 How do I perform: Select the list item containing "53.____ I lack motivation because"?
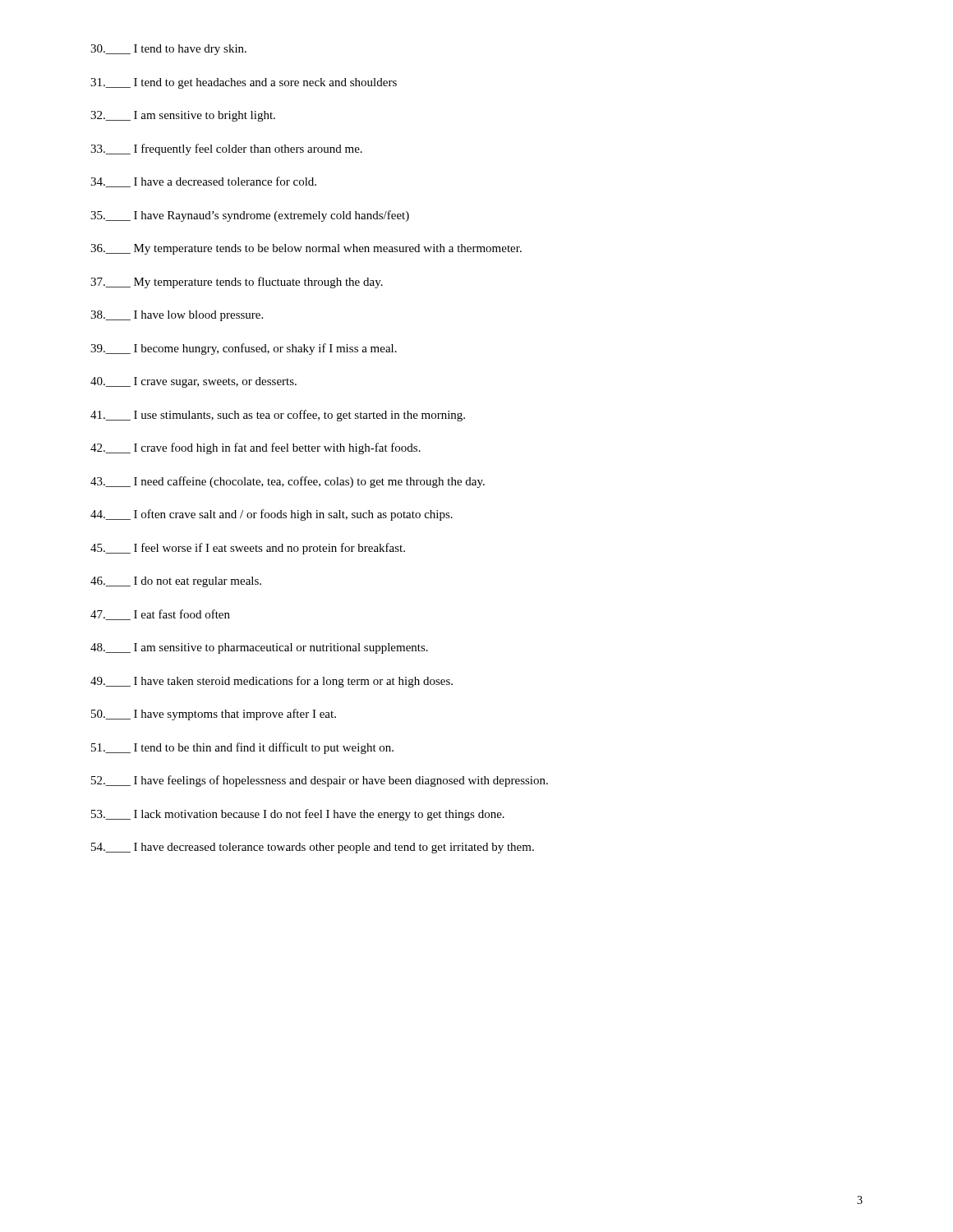(298, 814)
